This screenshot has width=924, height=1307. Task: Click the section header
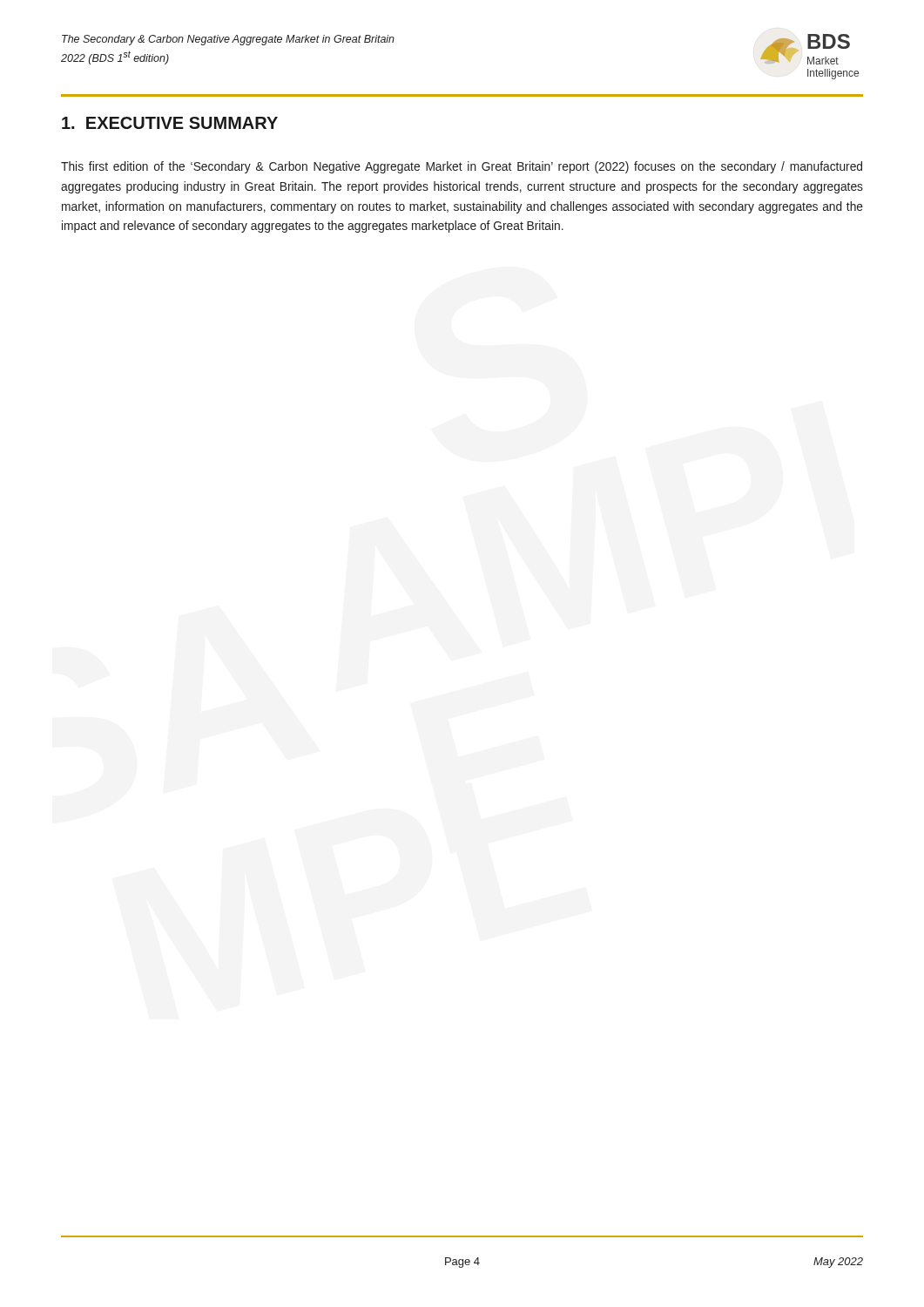462,123
